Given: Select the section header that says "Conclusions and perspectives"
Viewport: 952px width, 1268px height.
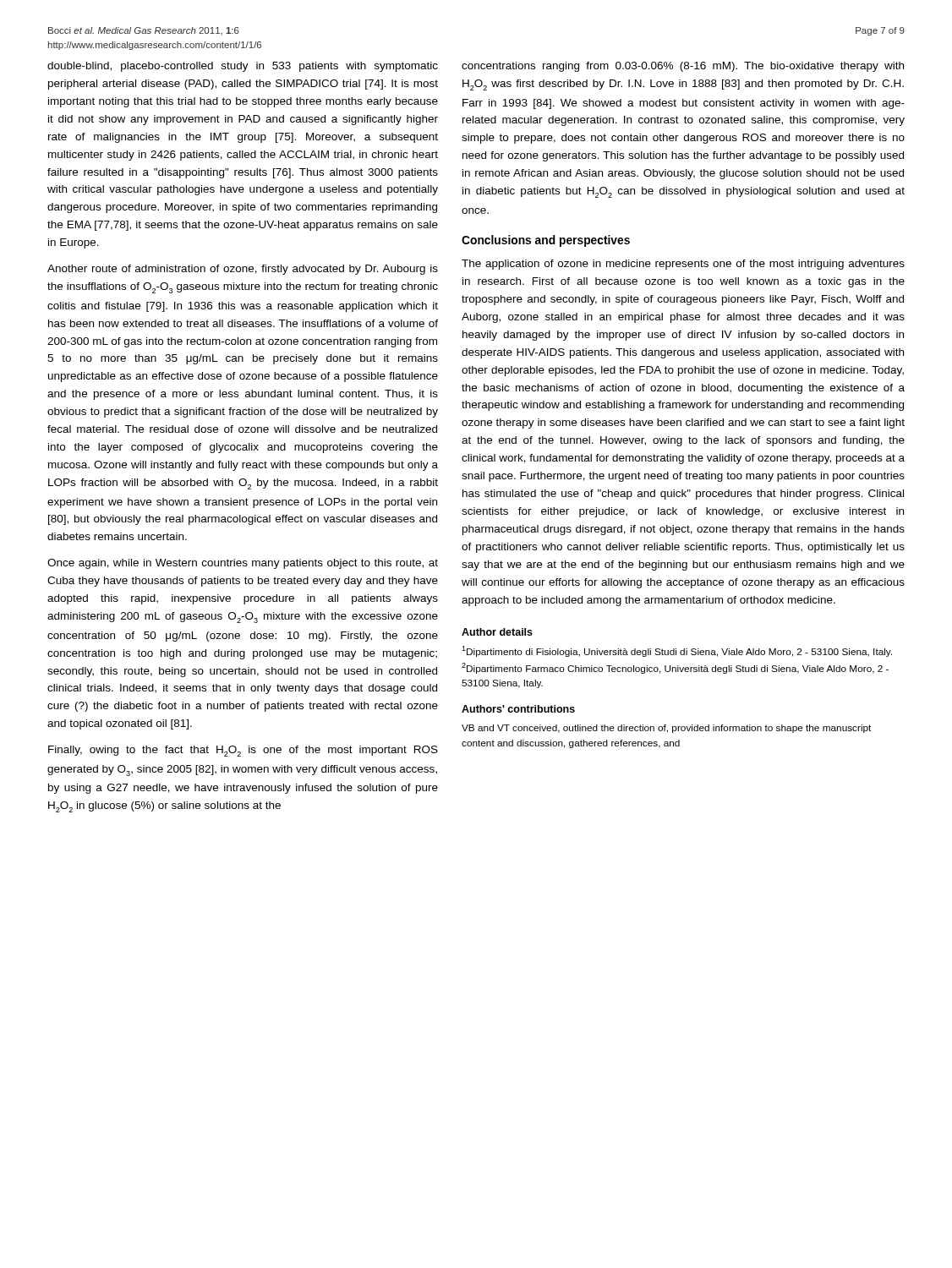Looking at the screenshot, I should 546,240.
